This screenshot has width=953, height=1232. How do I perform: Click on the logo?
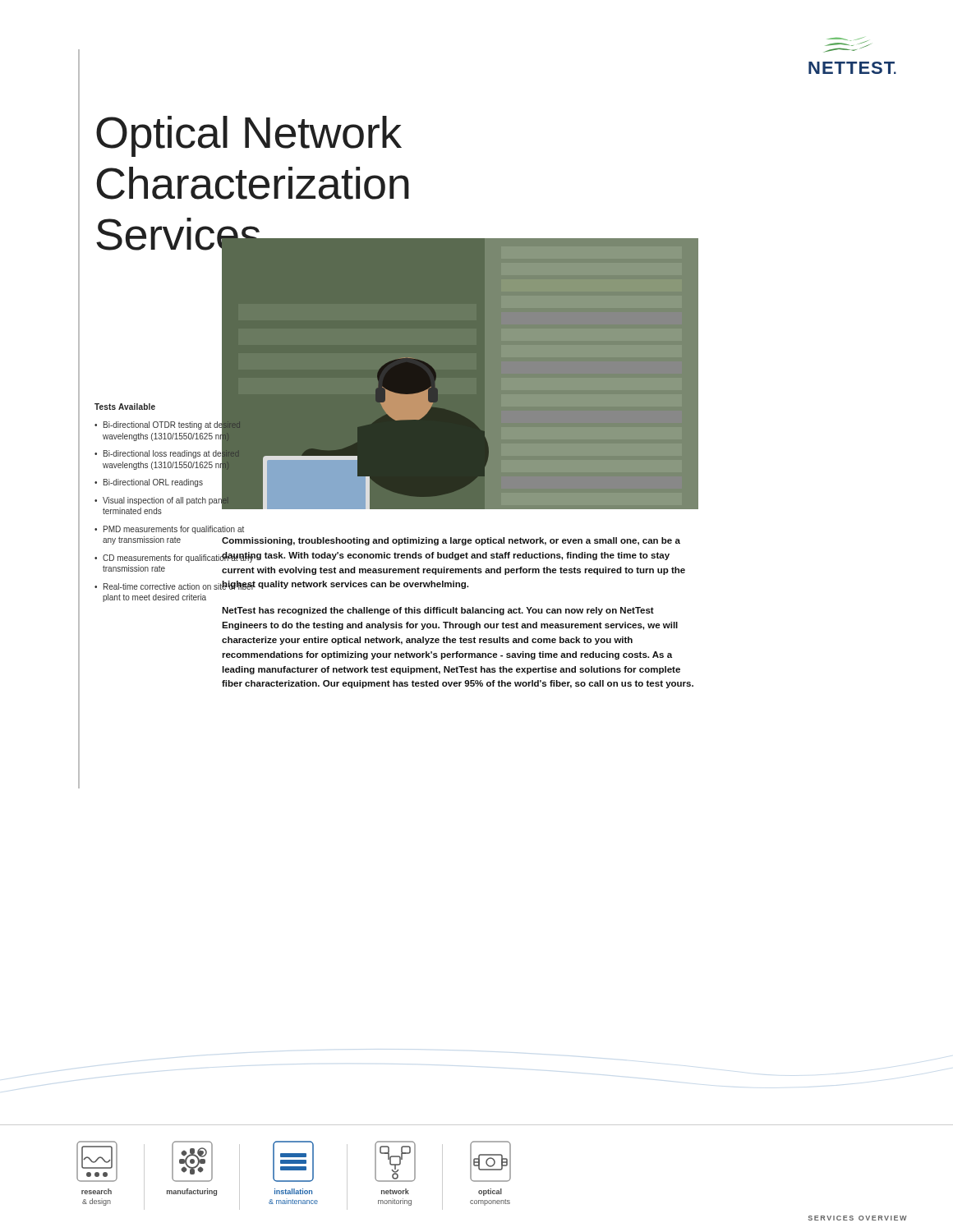coord(838,63)
